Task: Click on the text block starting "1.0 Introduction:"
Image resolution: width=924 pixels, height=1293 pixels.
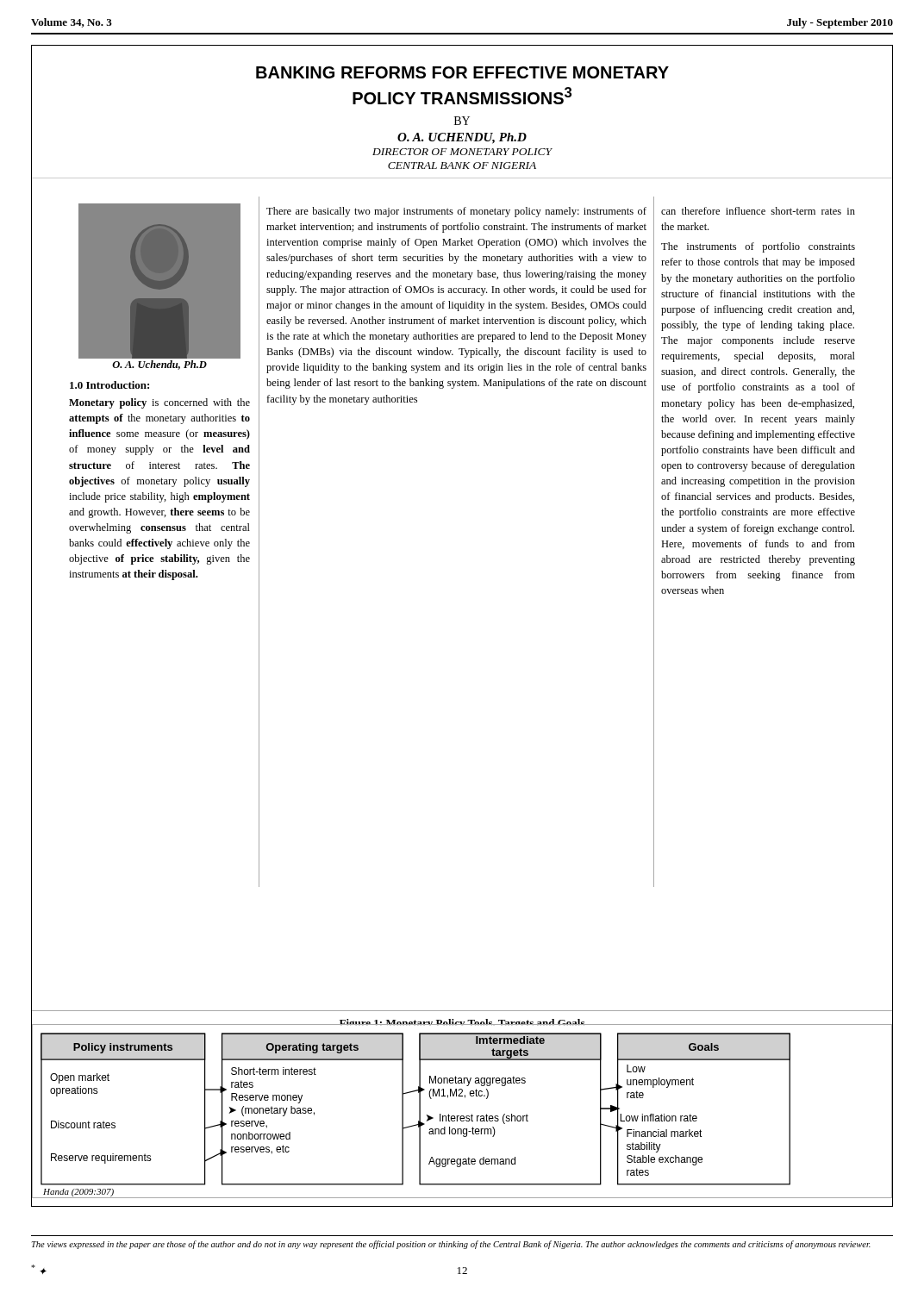Action: [x=110, y=385]
